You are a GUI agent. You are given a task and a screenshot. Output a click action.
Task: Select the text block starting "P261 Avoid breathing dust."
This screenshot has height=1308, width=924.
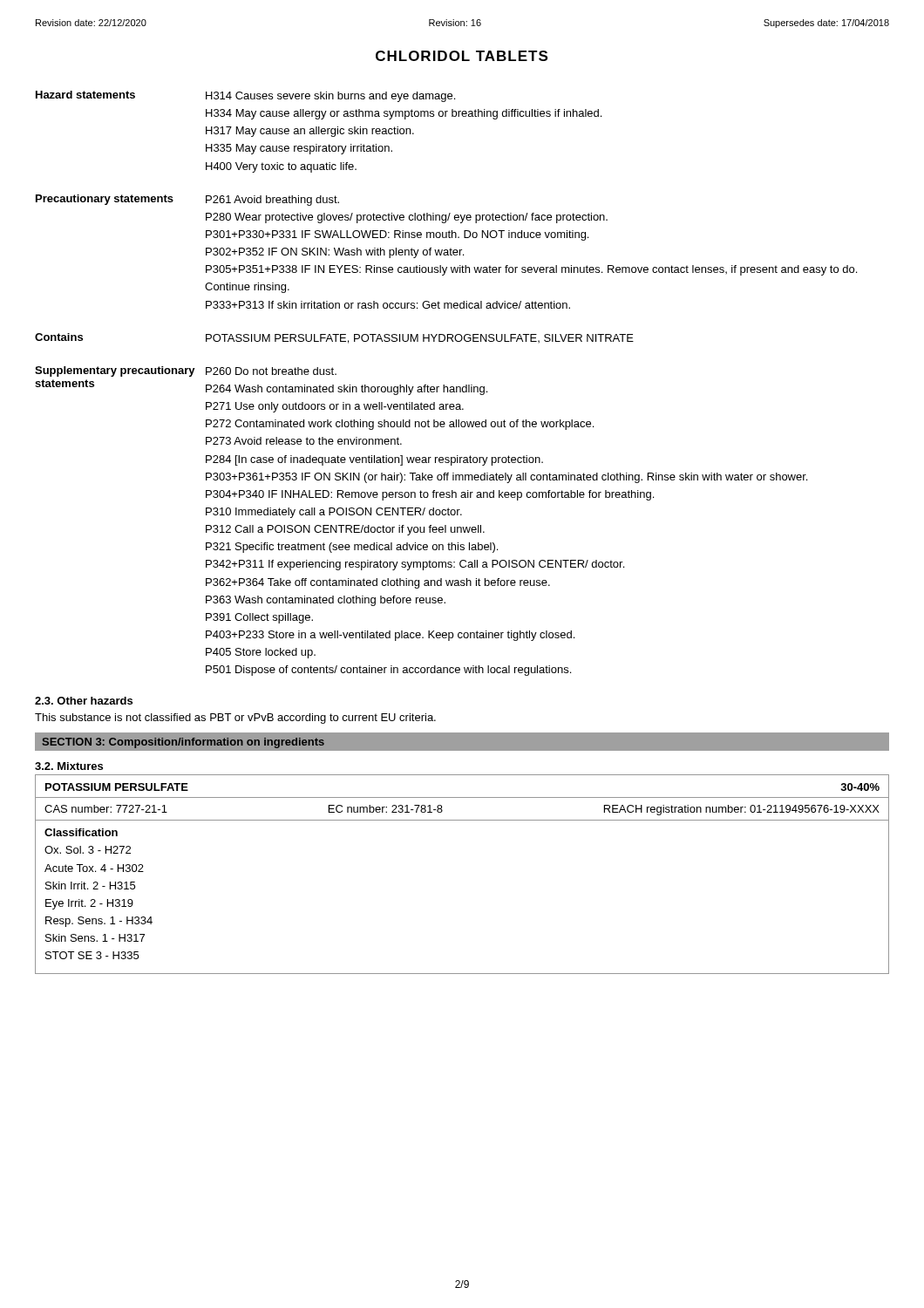272,201
